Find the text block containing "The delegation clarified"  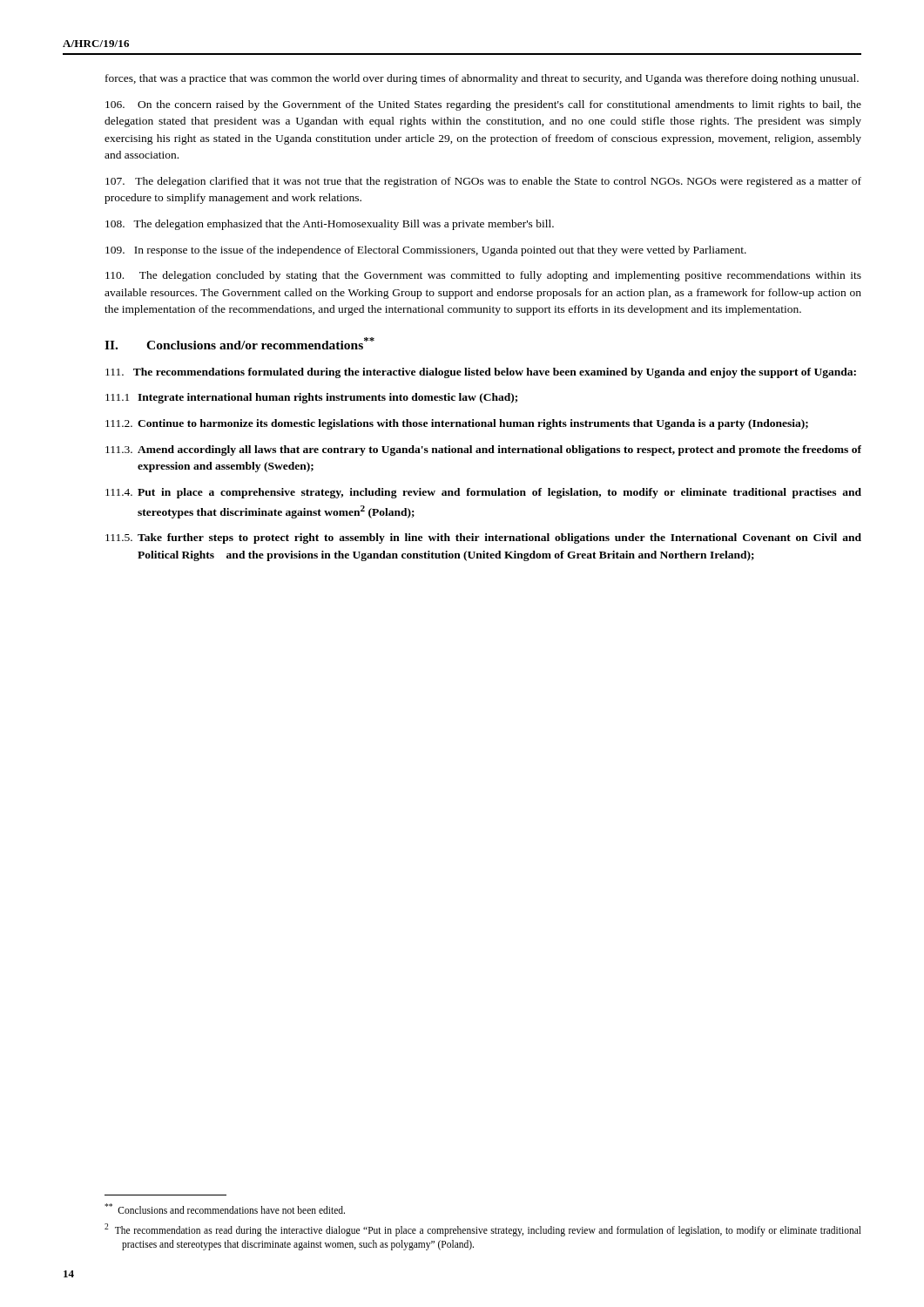click(x=483, y=189)
